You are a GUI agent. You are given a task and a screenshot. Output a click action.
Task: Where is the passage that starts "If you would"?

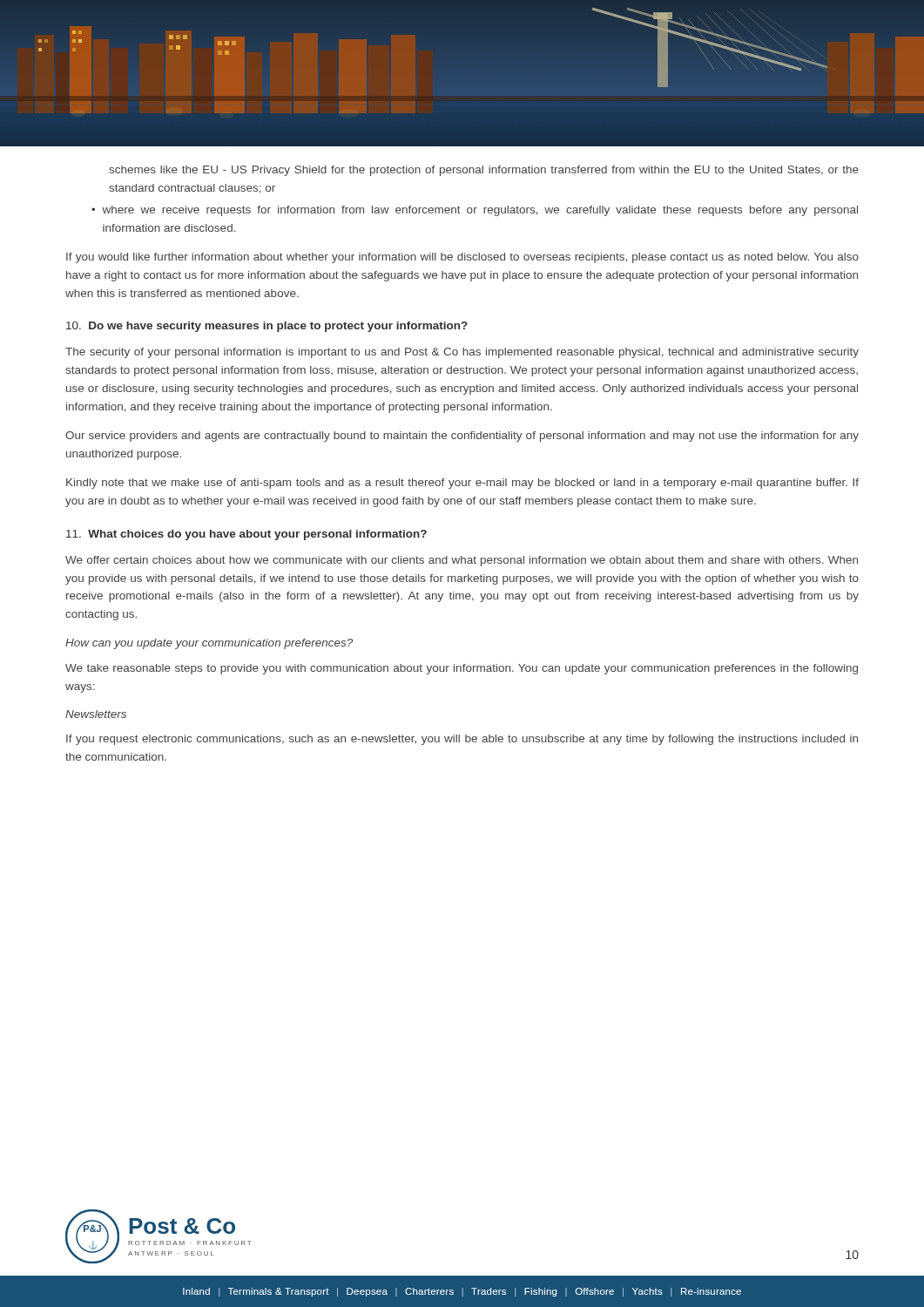pyautogui.click(x=462, y=275)
